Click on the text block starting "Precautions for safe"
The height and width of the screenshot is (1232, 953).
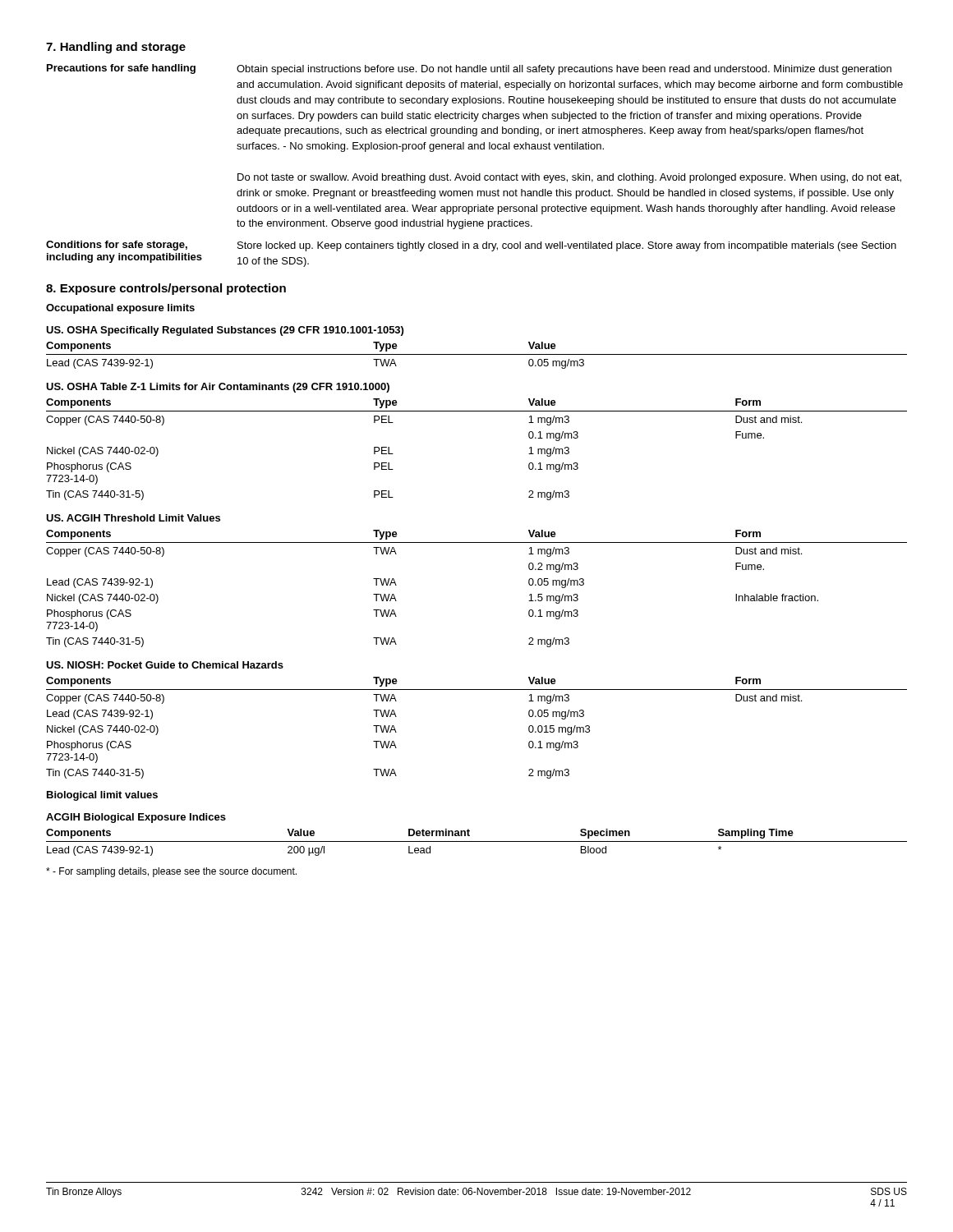(476, 147)
